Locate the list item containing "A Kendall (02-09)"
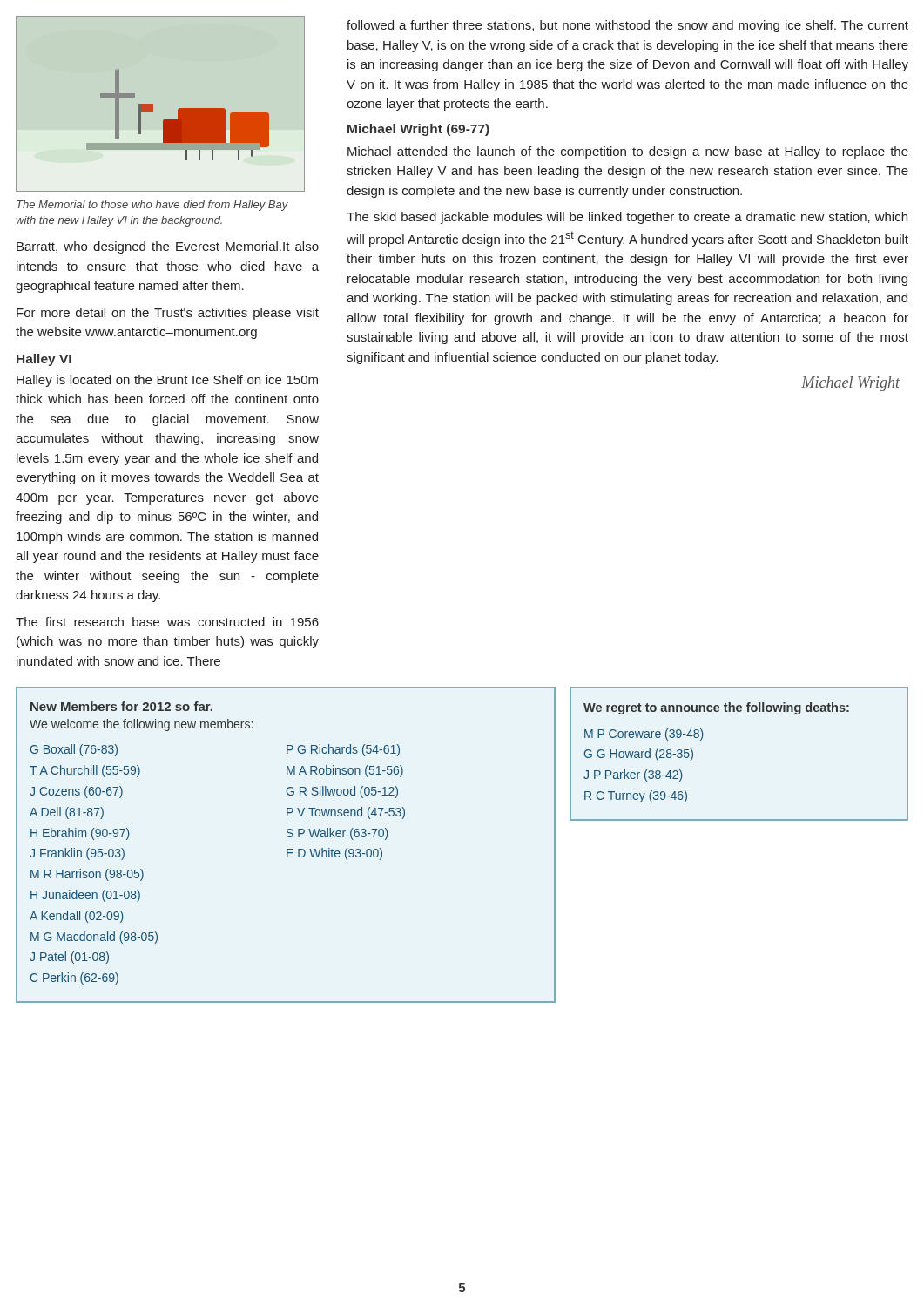This screenshot has width=924, height=1307. [77, 916]
